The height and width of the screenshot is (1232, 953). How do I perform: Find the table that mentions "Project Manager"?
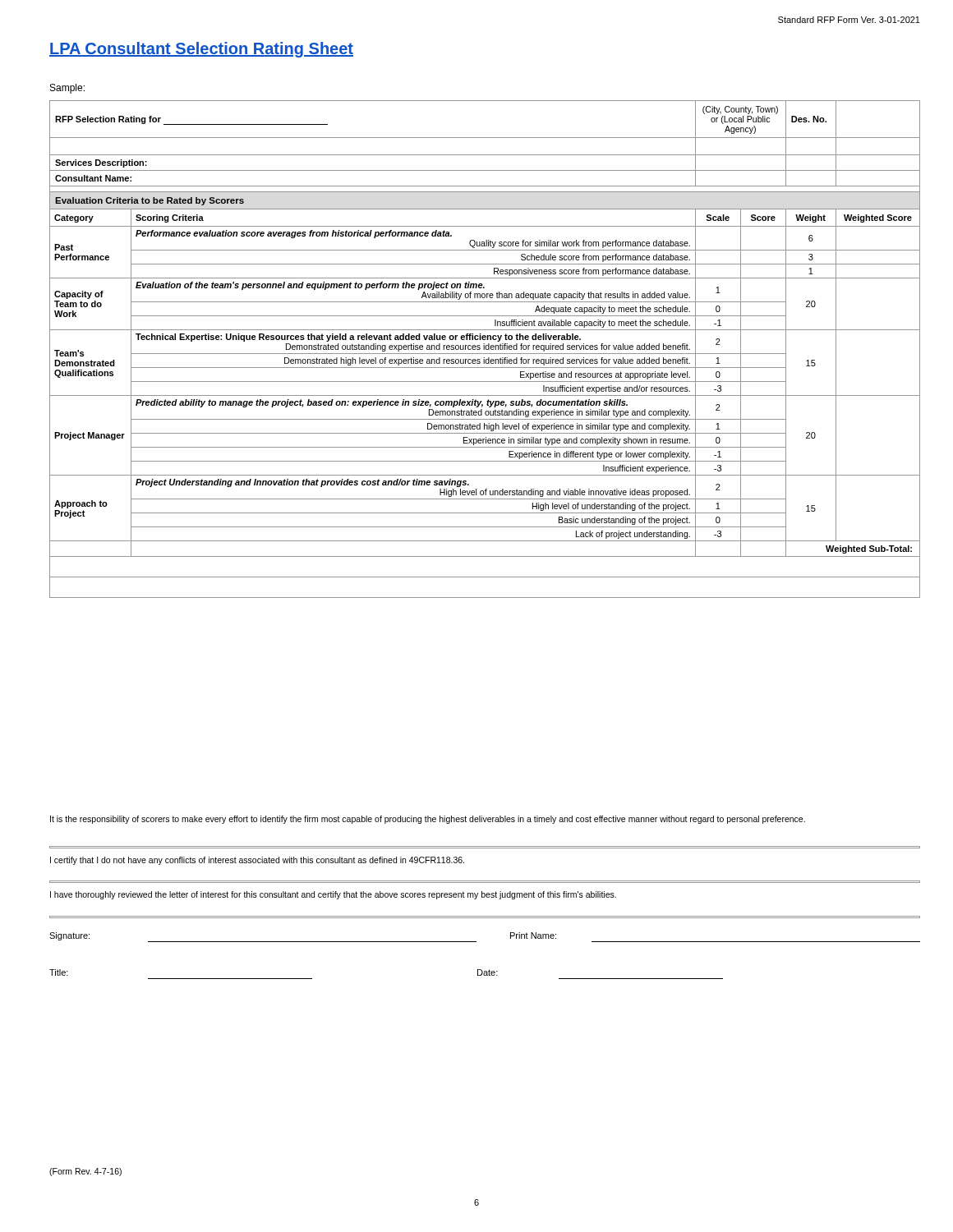pyautogui.click(x=485, y=349)
